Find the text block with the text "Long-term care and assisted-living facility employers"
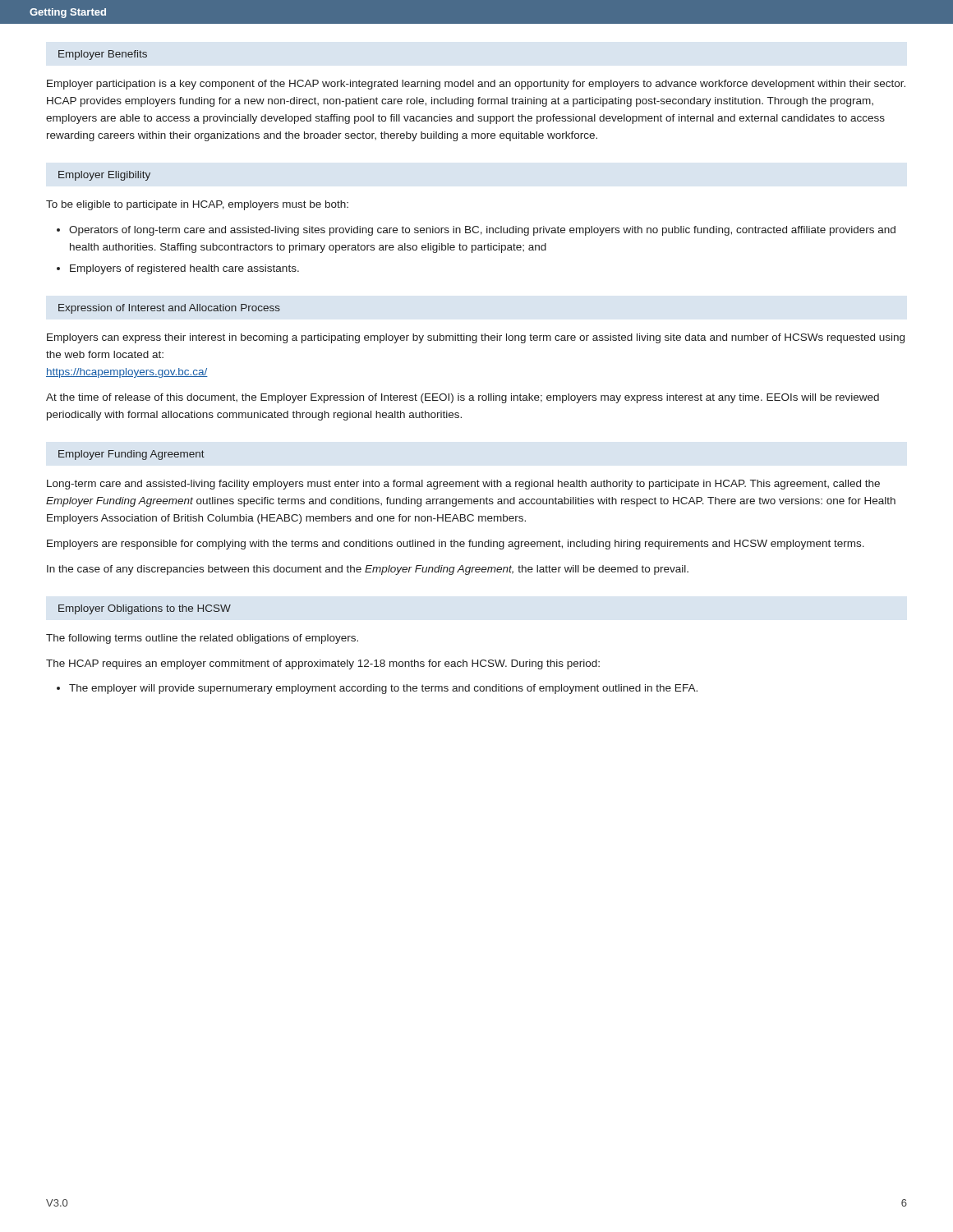953x1232 pixels. [x=471, y=500]
